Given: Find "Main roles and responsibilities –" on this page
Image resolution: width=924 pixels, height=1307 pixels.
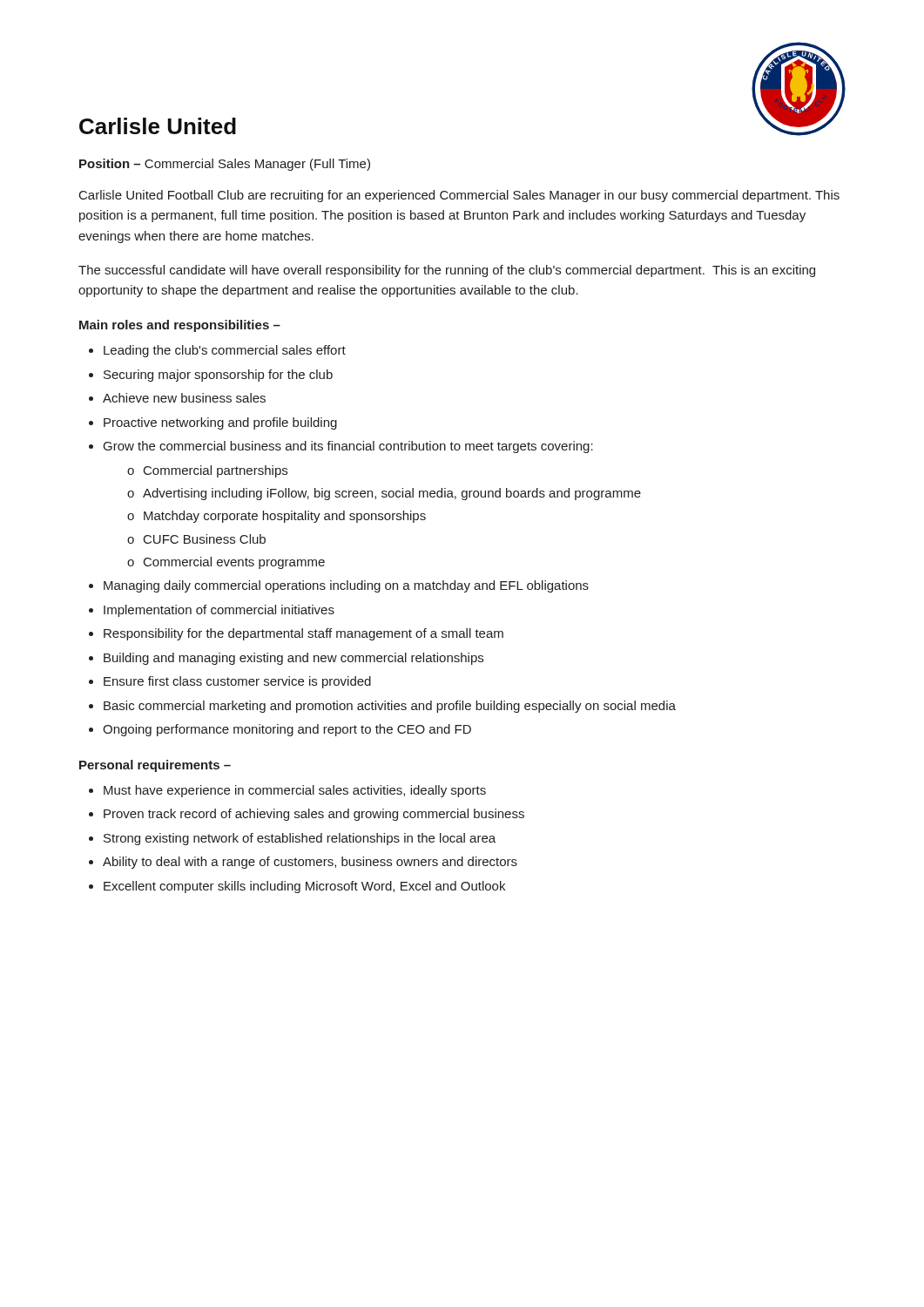Looking at the screenshot, I should [179, 325].
